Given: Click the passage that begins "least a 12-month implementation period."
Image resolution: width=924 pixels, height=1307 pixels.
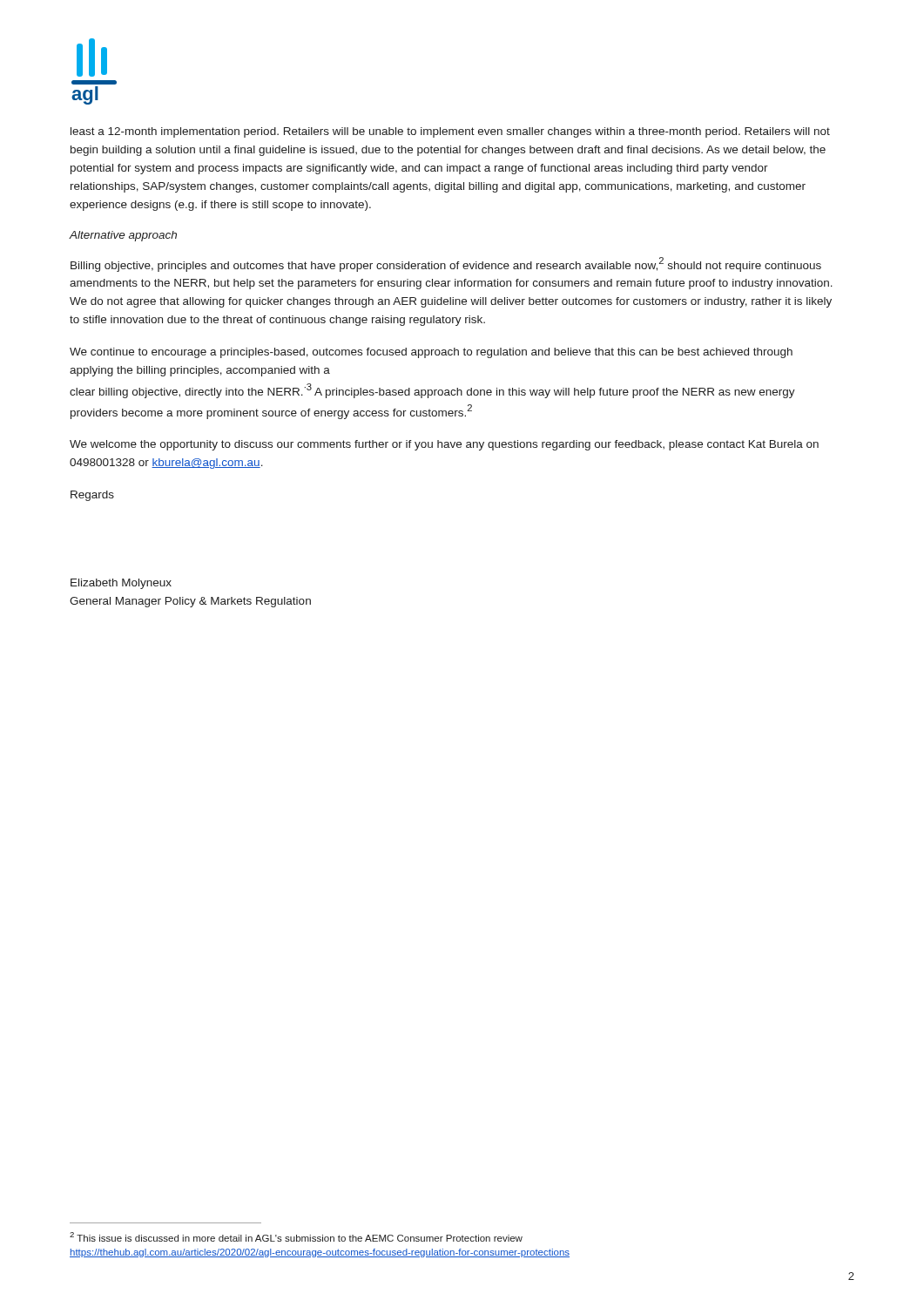Looking at the screenshot, I should 450,168.
